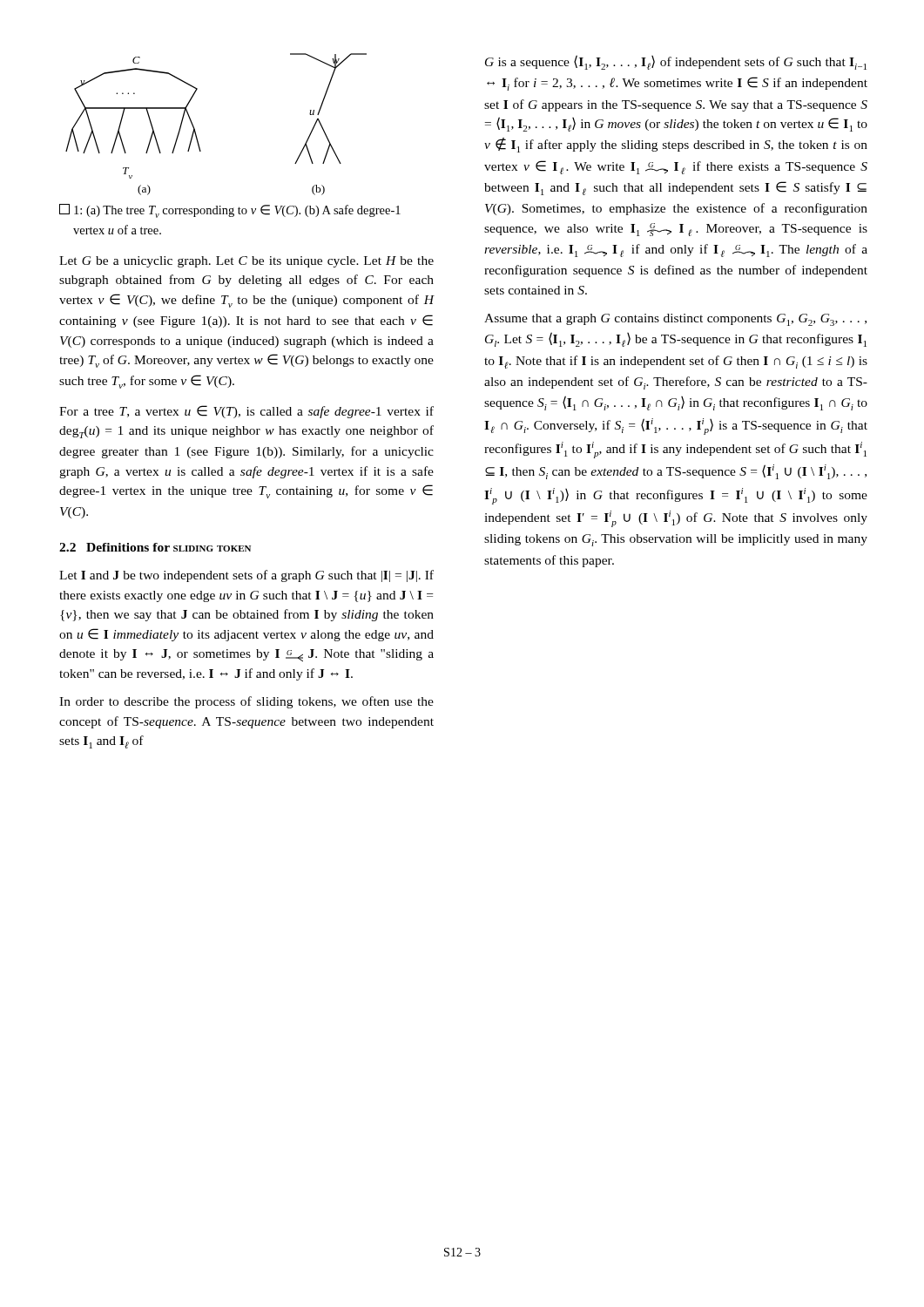
Task: Point to the block beginning "For a tree"
Action: point(246,462)
